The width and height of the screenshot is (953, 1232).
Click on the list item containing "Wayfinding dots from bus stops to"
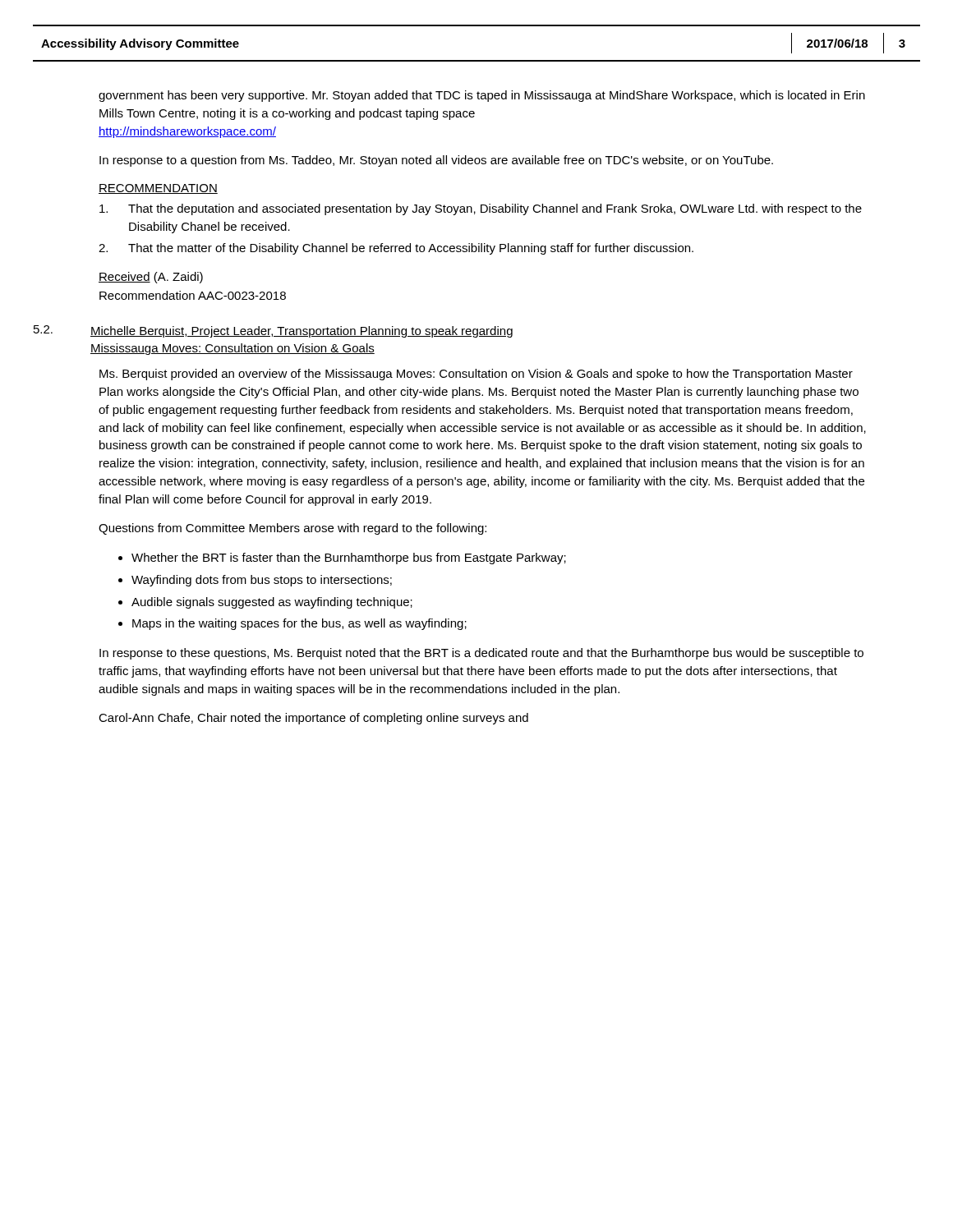pyautogui.click(x=262, y=579)
